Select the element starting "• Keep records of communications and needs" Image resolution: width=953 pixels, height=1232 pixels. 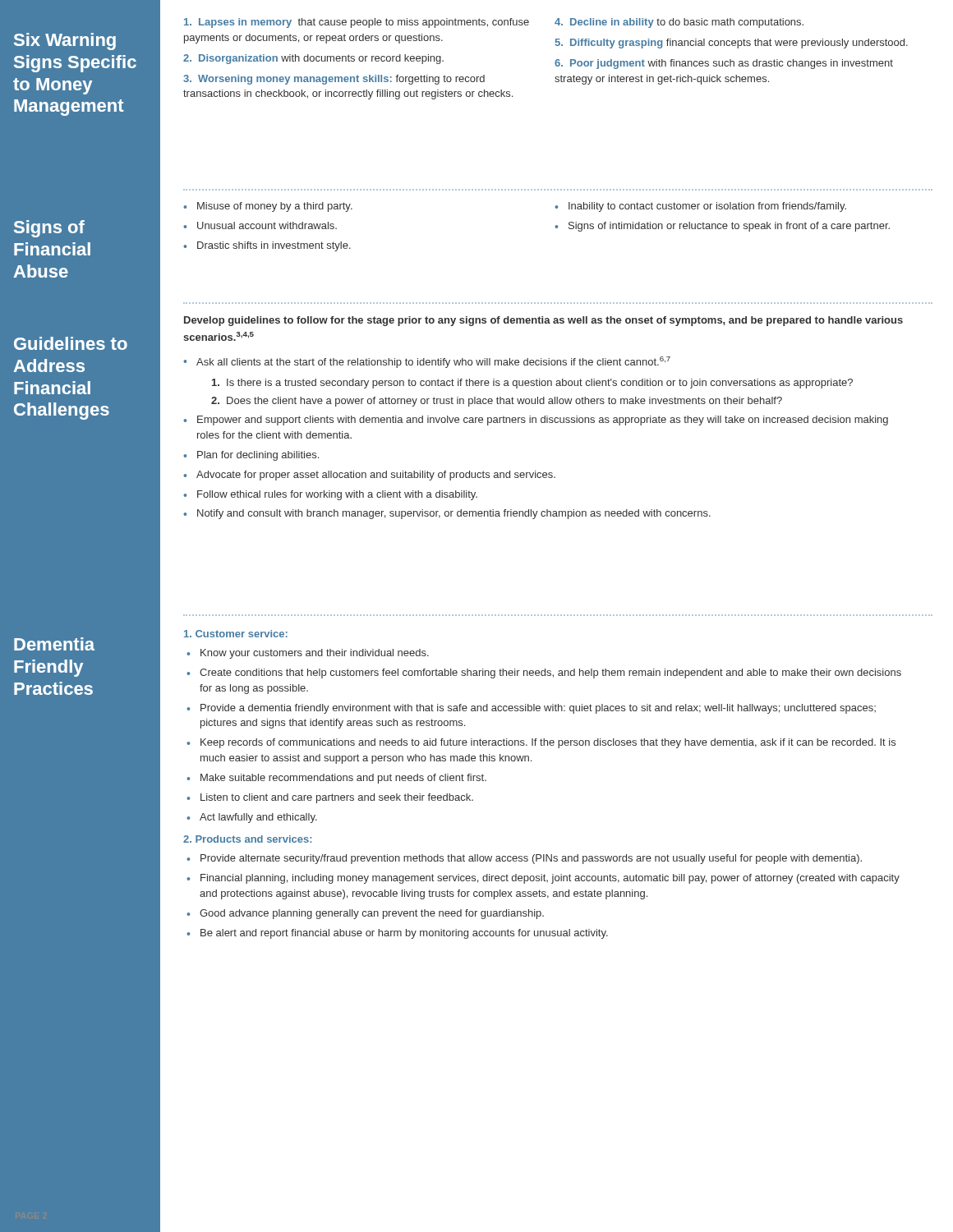(x=541, y=750)
